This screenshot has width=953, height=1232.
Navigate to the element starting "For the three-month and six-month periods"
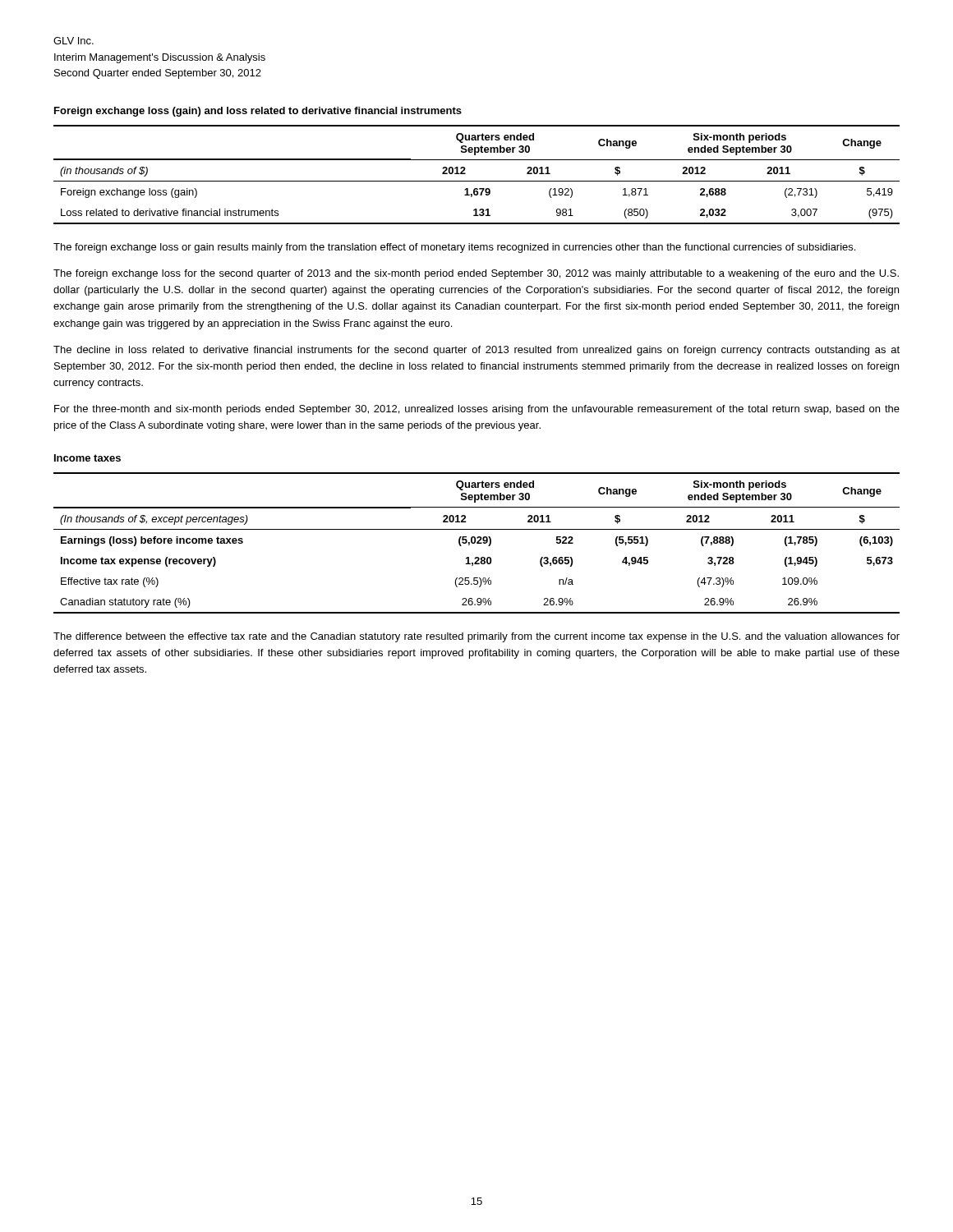[476, 417]
